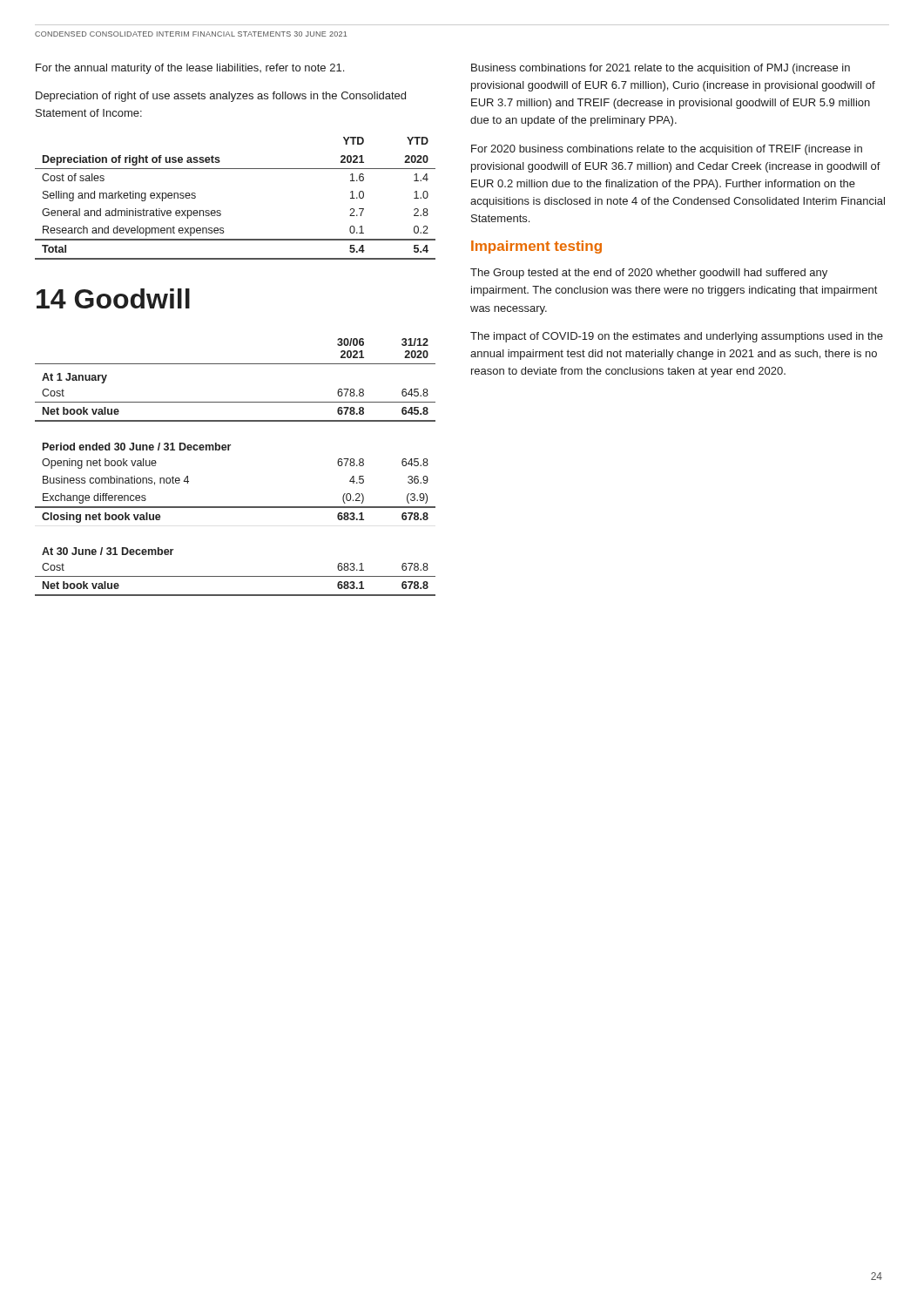This screenshot has height=1307, width=924.
Task: Locate the text block starting "Depreciation of right"
Action: pyautogui.click(x=221, y=104)
